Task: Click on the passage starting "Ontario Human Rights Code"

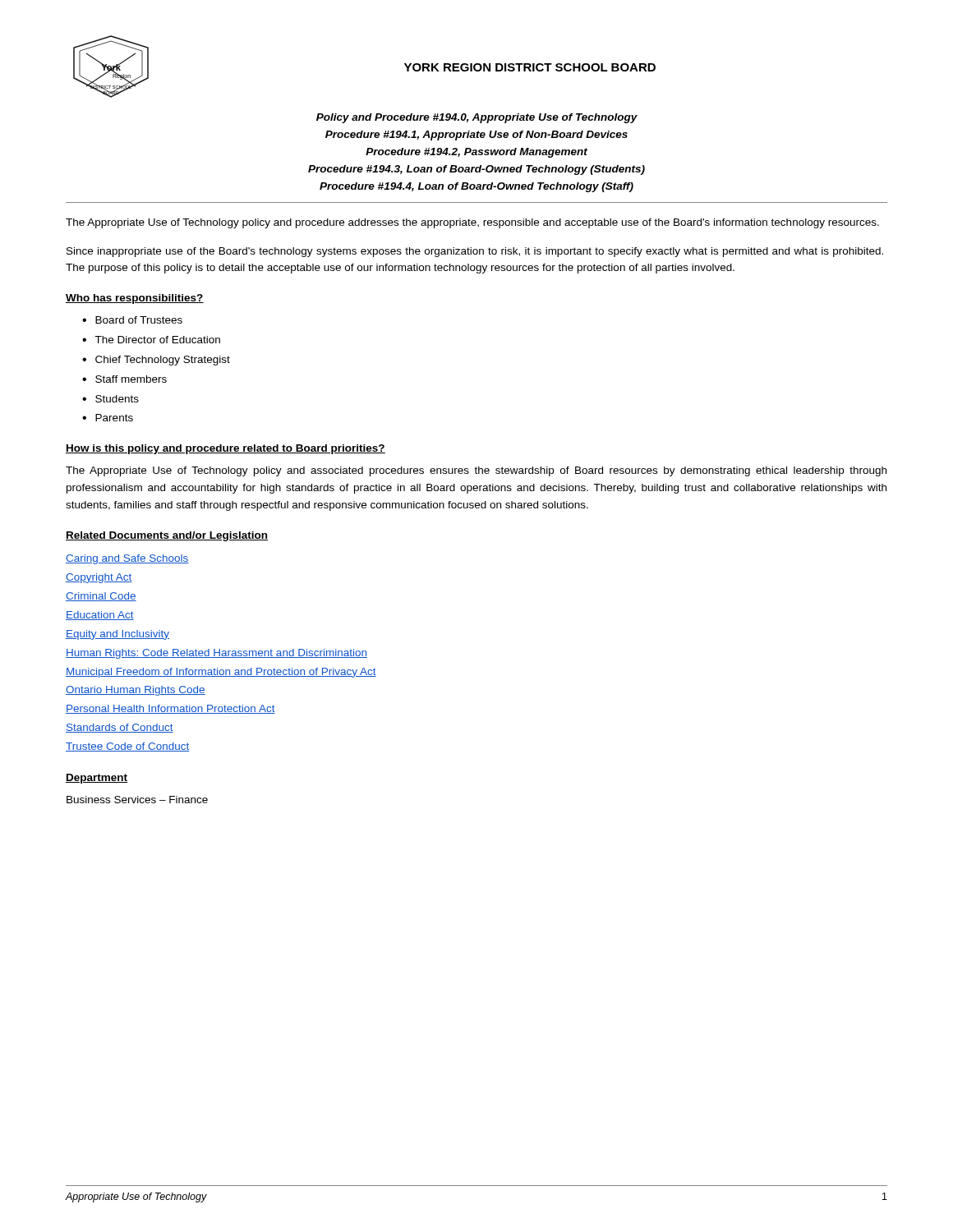Action: click(135, 690)
